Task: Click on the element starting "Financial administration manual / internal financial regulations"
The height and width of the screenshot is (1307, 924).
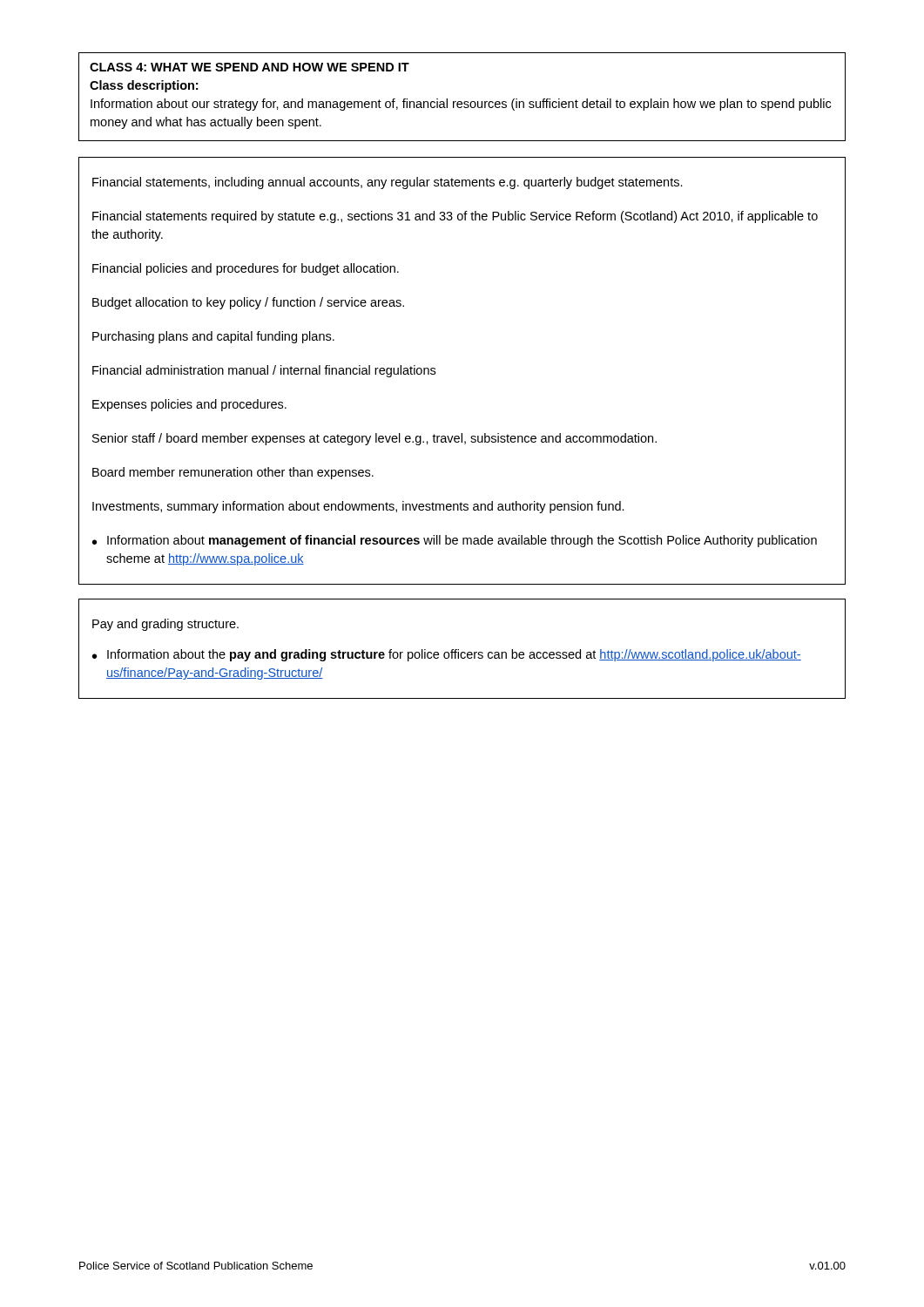Action: pos(264,370)
